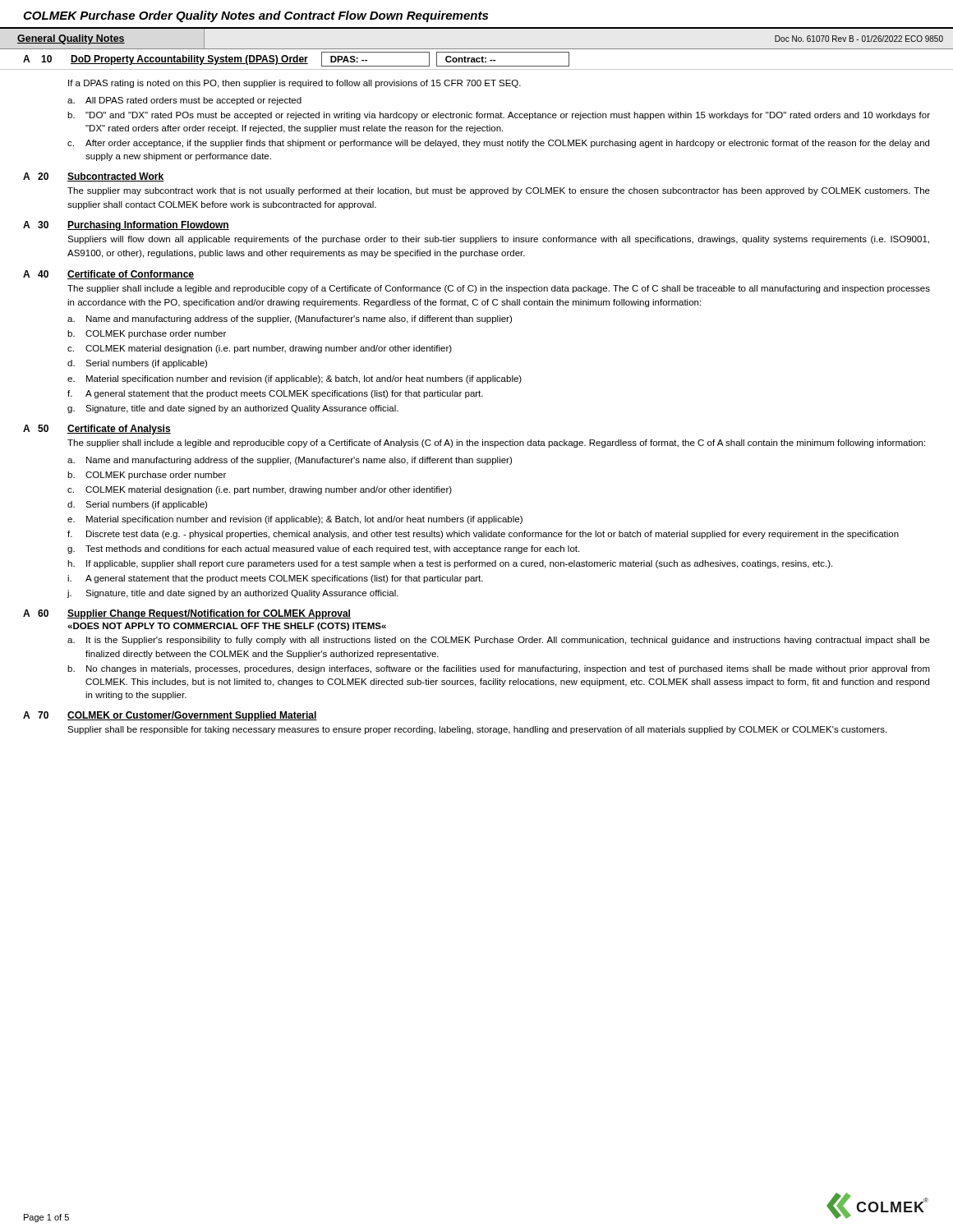
Task: Click on the passage starting "a.All DPAS rated orders must be"
Action: coord(185,100)
